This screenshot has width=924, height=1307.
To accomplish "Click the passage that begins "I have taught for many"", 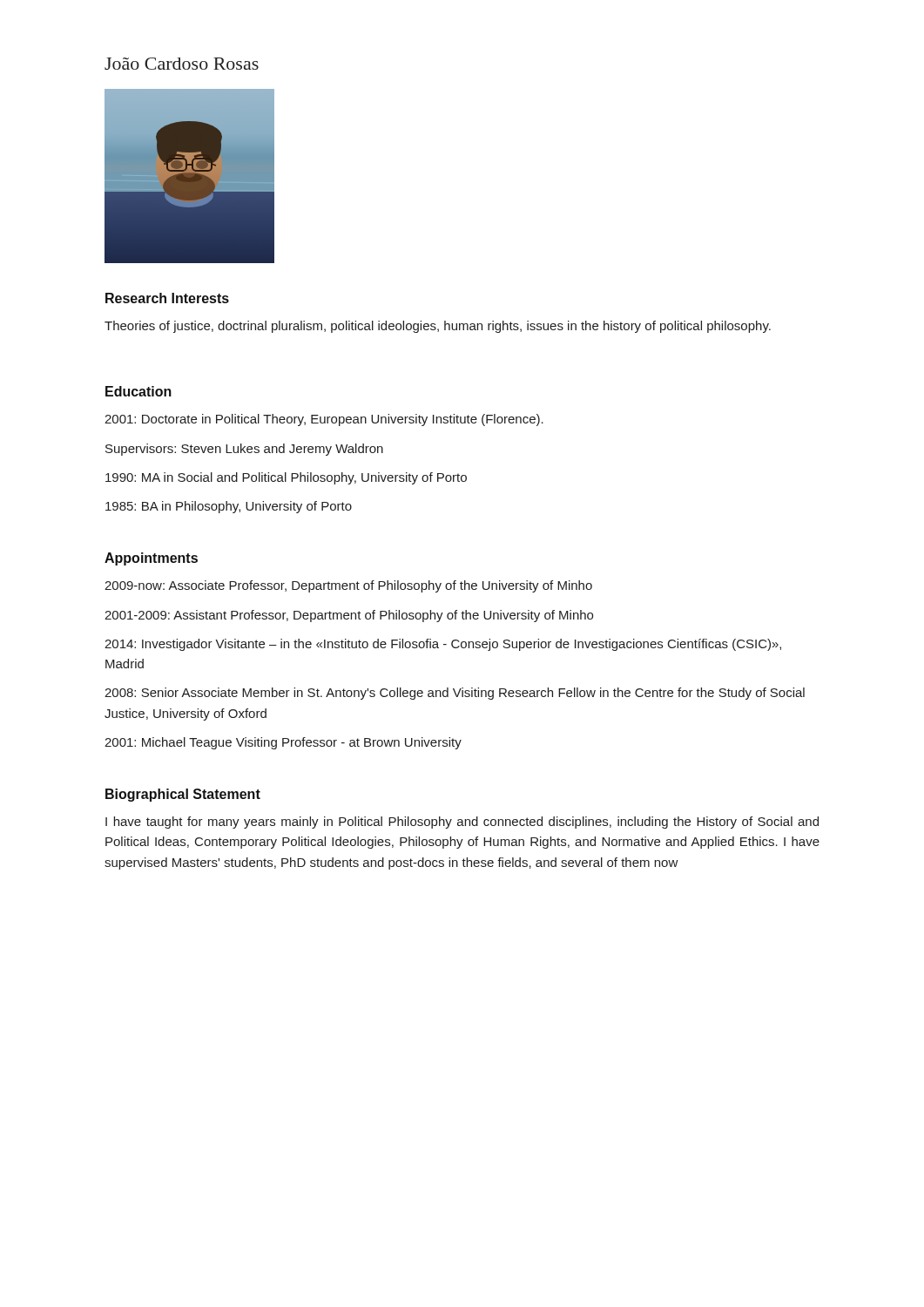I will click(x=462, y=842).
